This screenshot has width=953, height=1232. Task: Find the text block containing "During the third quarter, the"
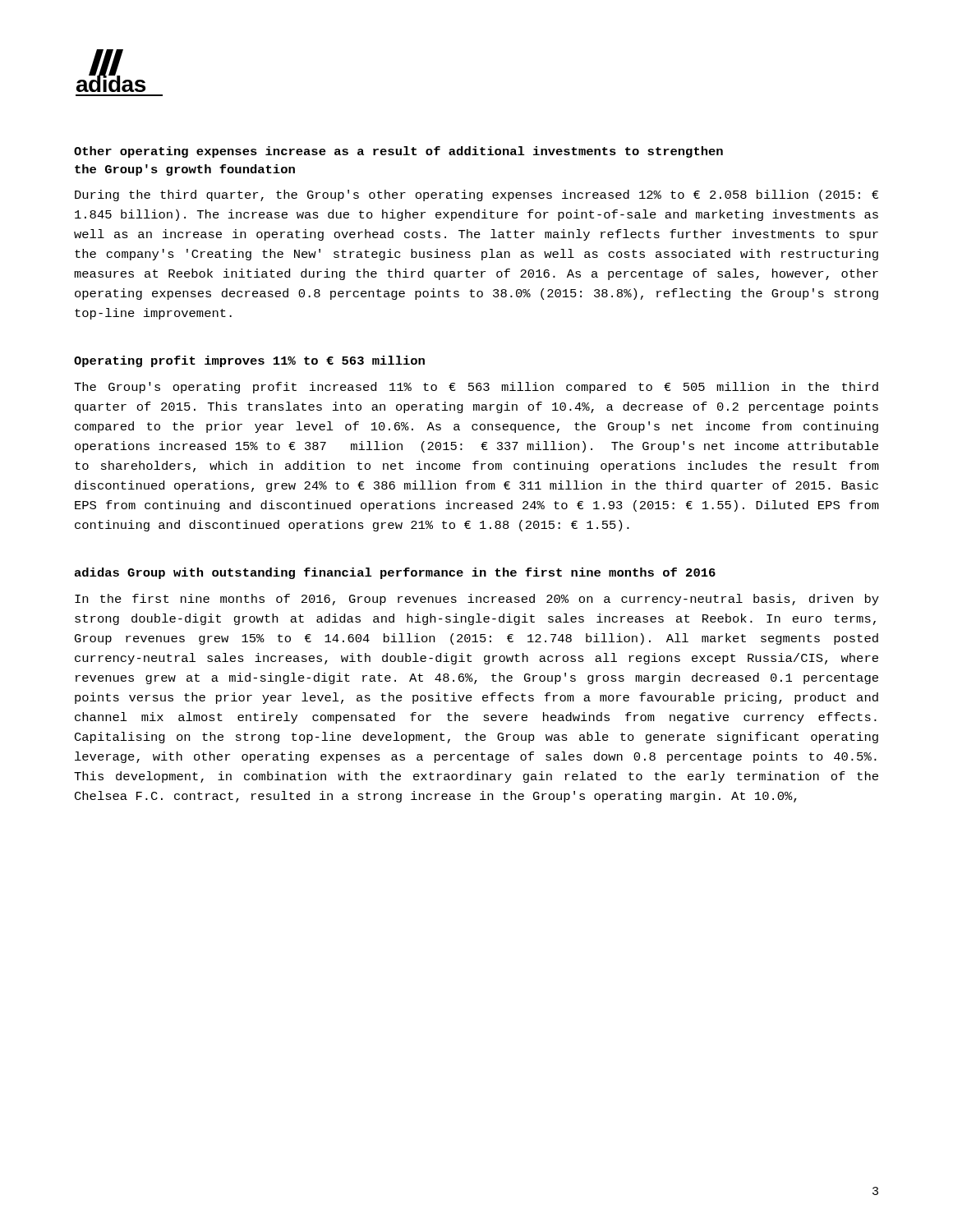(476, 255)
